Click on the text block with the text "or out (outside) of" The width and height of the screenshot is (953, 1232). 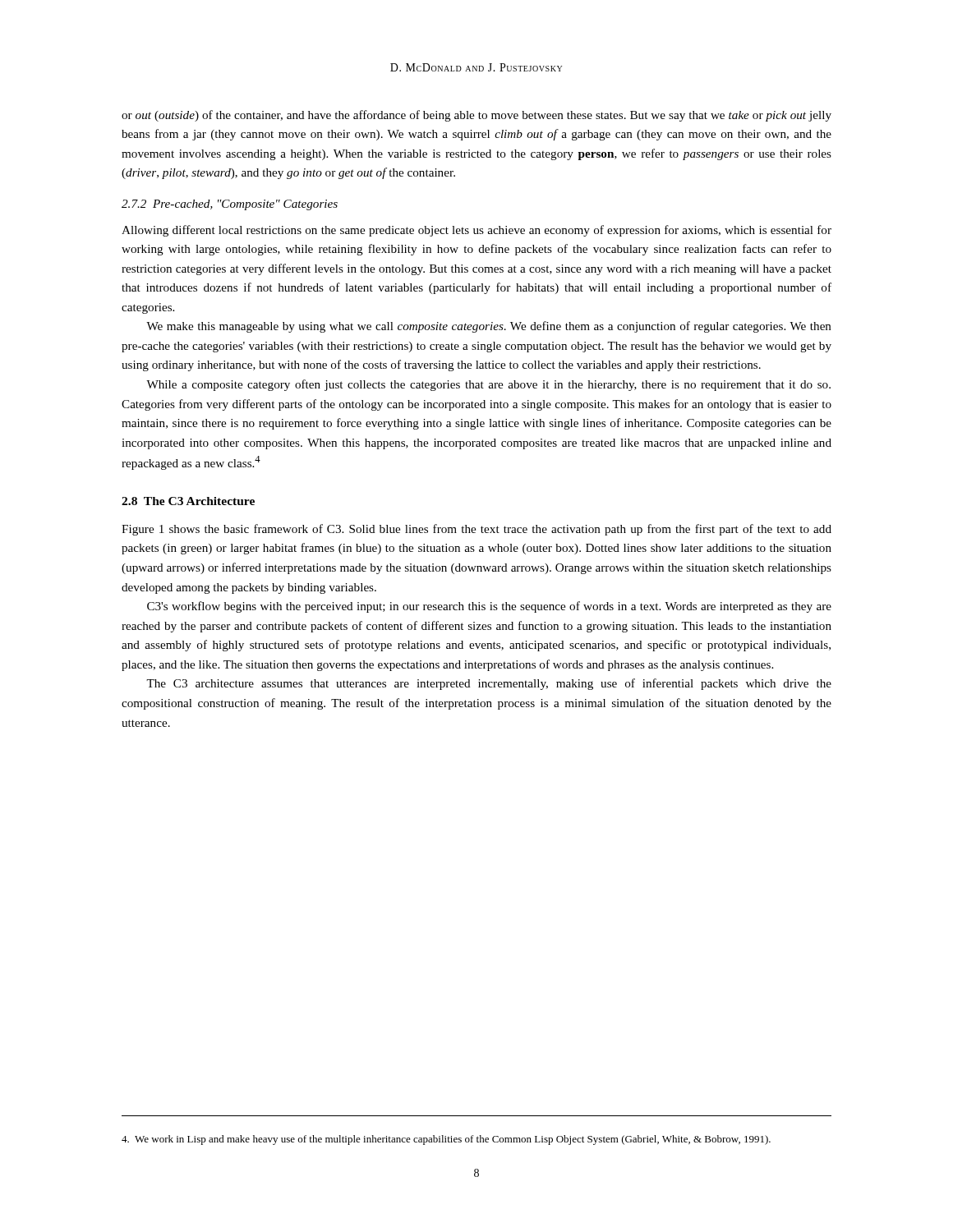pos(476,144)
